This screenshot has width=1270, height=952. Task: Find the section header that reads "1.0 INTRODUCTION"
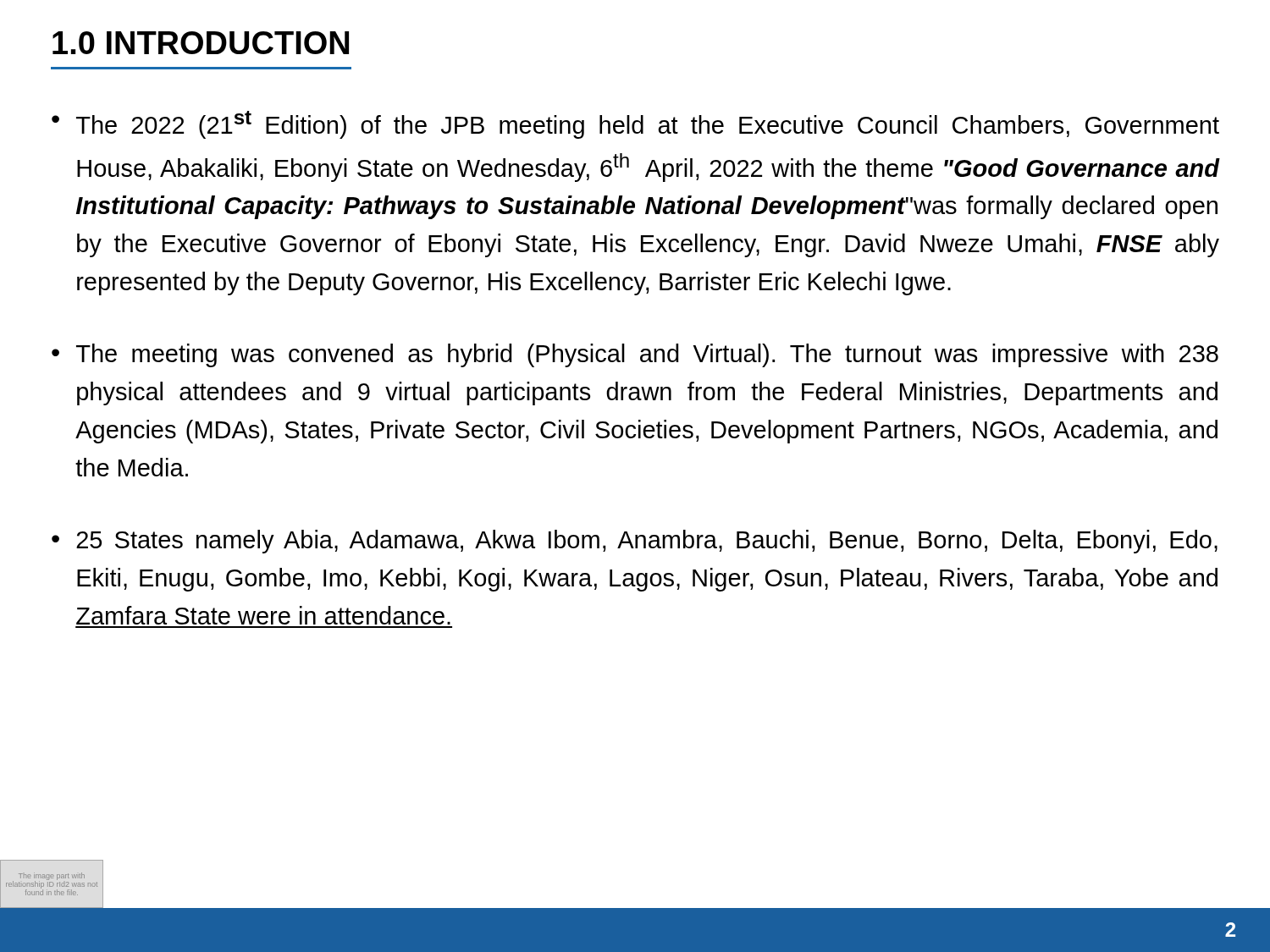point(201,47)
